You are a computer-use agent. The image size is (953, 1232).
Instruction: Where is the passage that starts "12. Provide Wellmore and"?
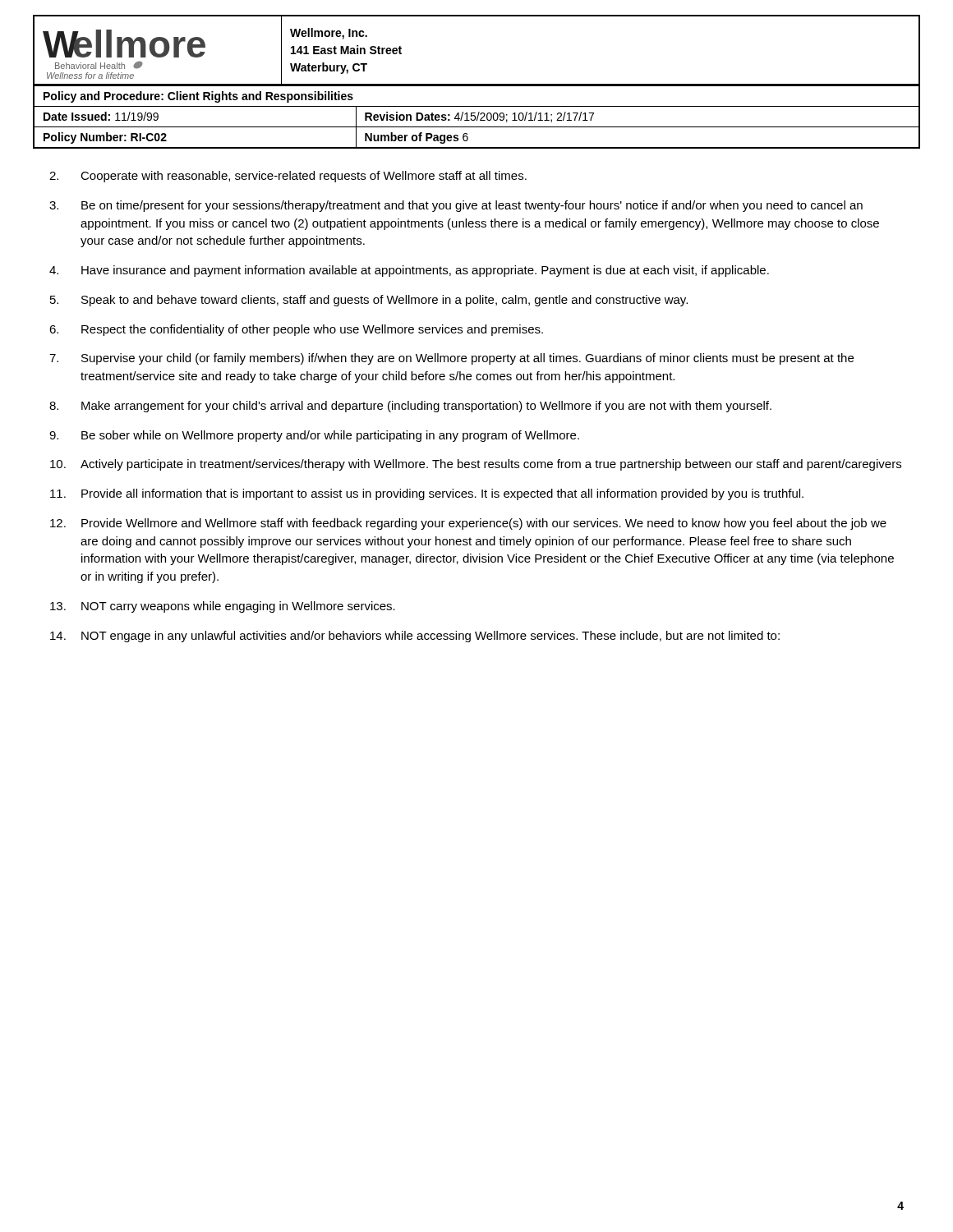(476, 550)
